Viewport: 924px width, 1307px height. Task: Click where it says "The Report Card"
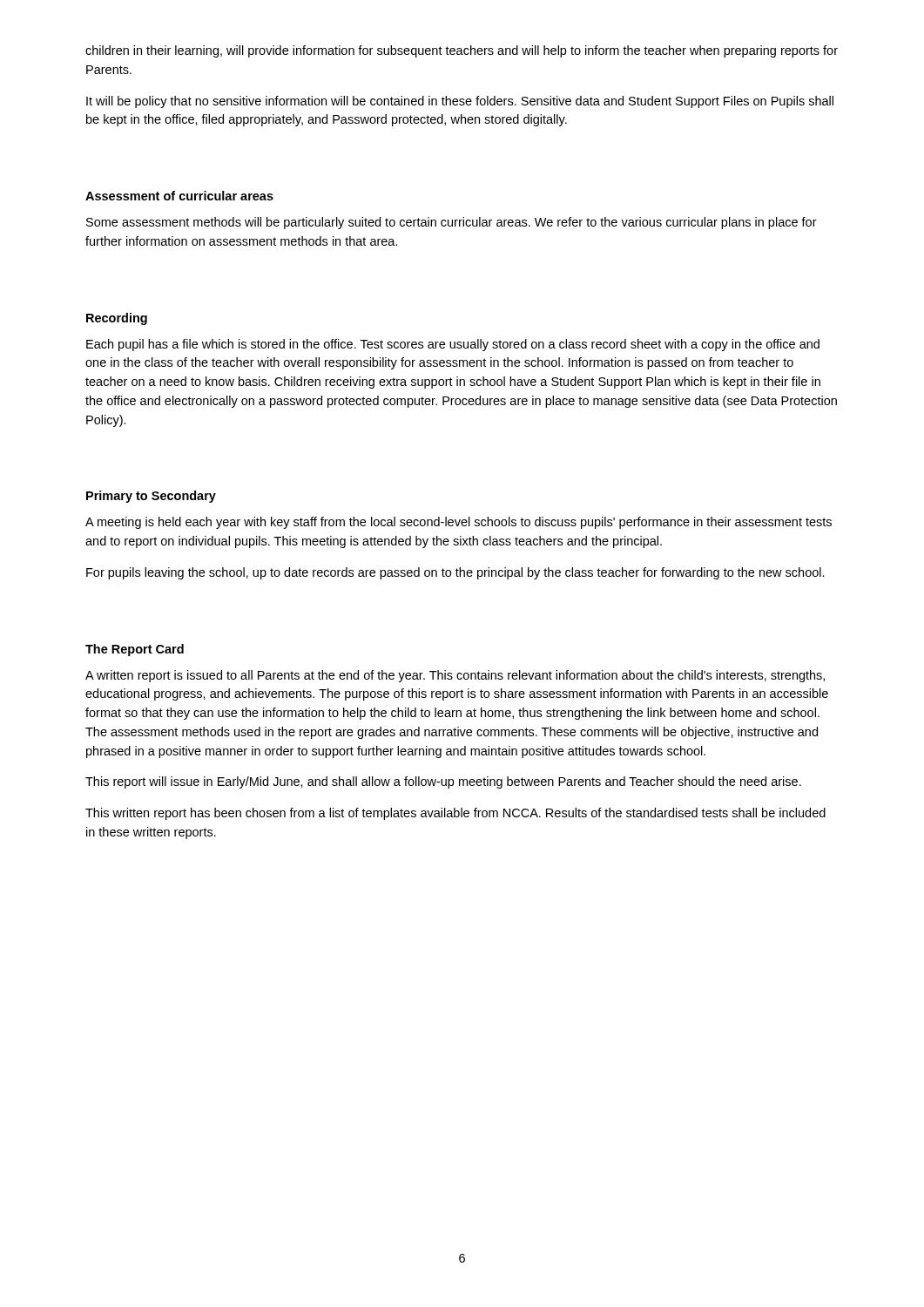[135, 649]
